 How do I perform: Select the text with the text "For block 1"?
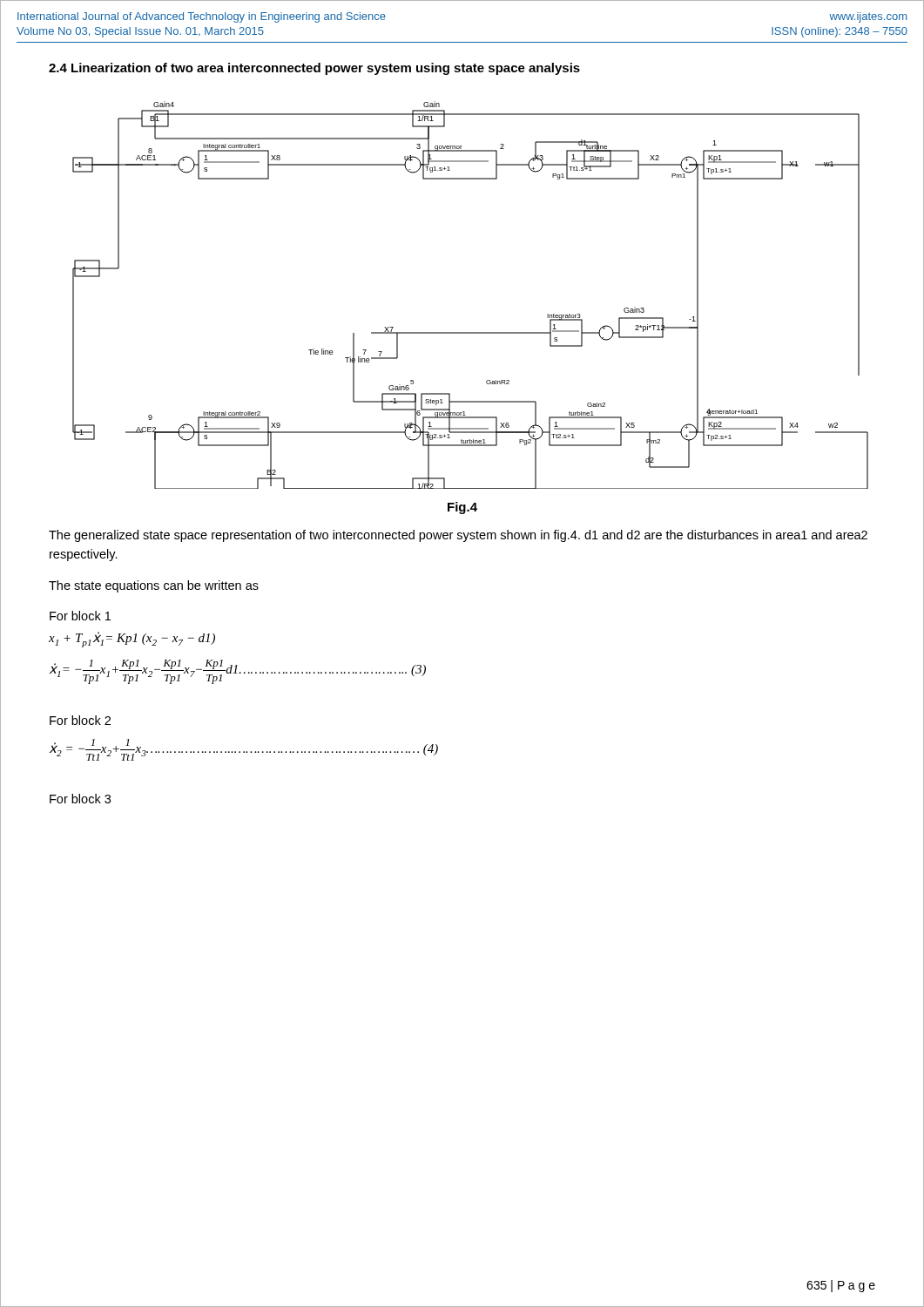tap(80, 616)
